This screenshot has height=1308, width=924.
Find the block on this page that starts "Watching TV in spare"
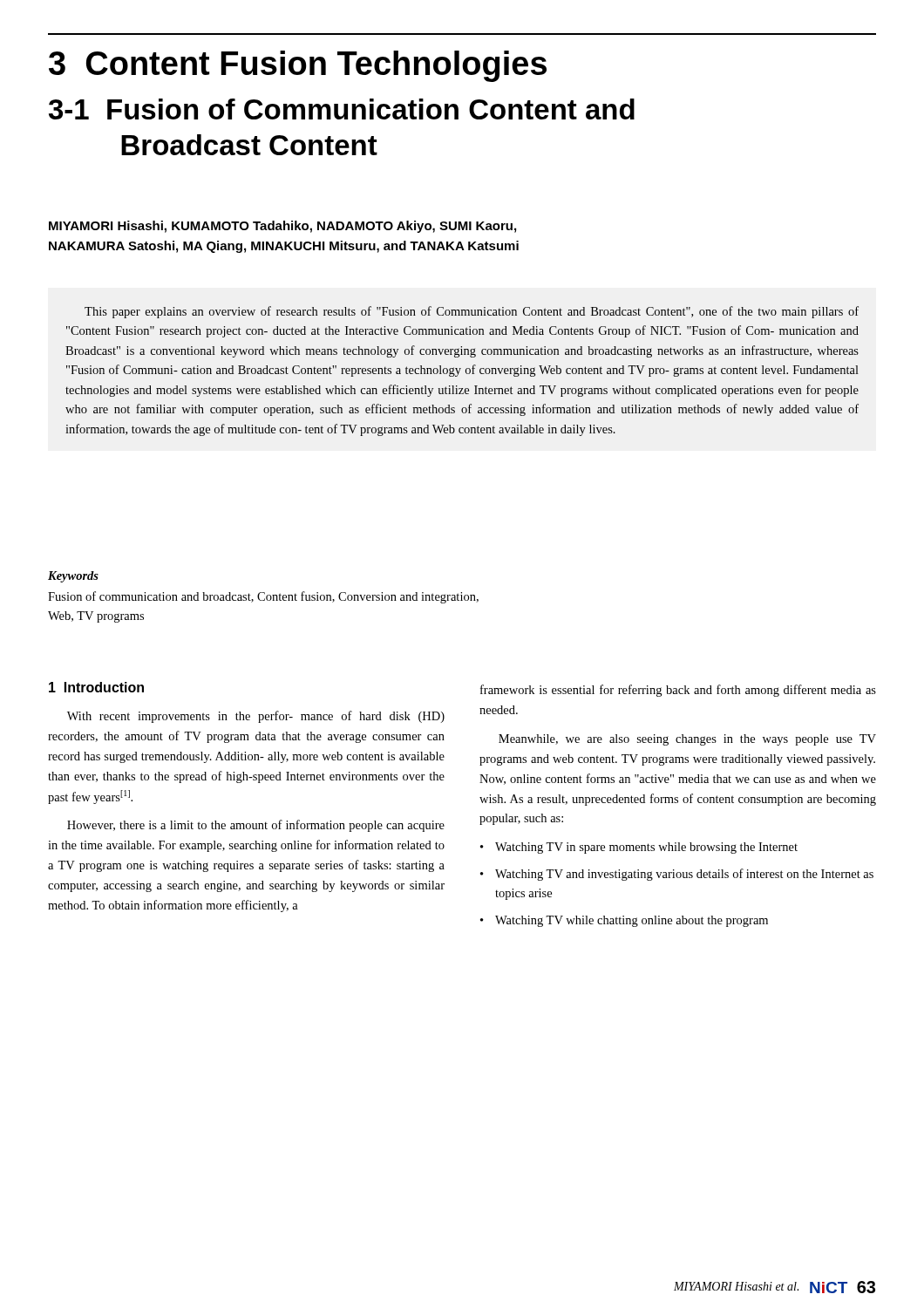[x=646, y=847]
